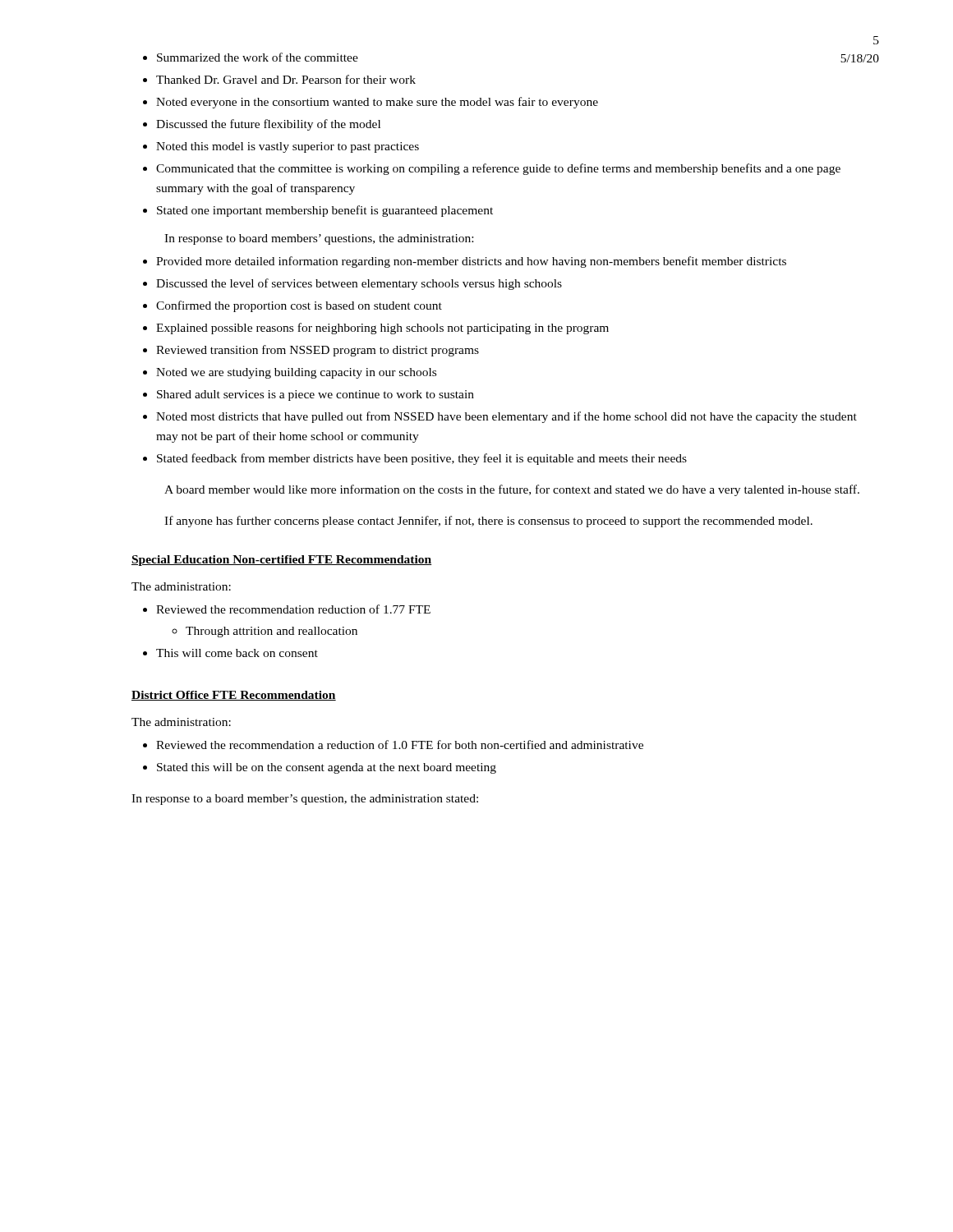
Task: Point to the region starting "Discussed the future flexibility of the"
Action: pyautogui.click(x=269, y=124)
